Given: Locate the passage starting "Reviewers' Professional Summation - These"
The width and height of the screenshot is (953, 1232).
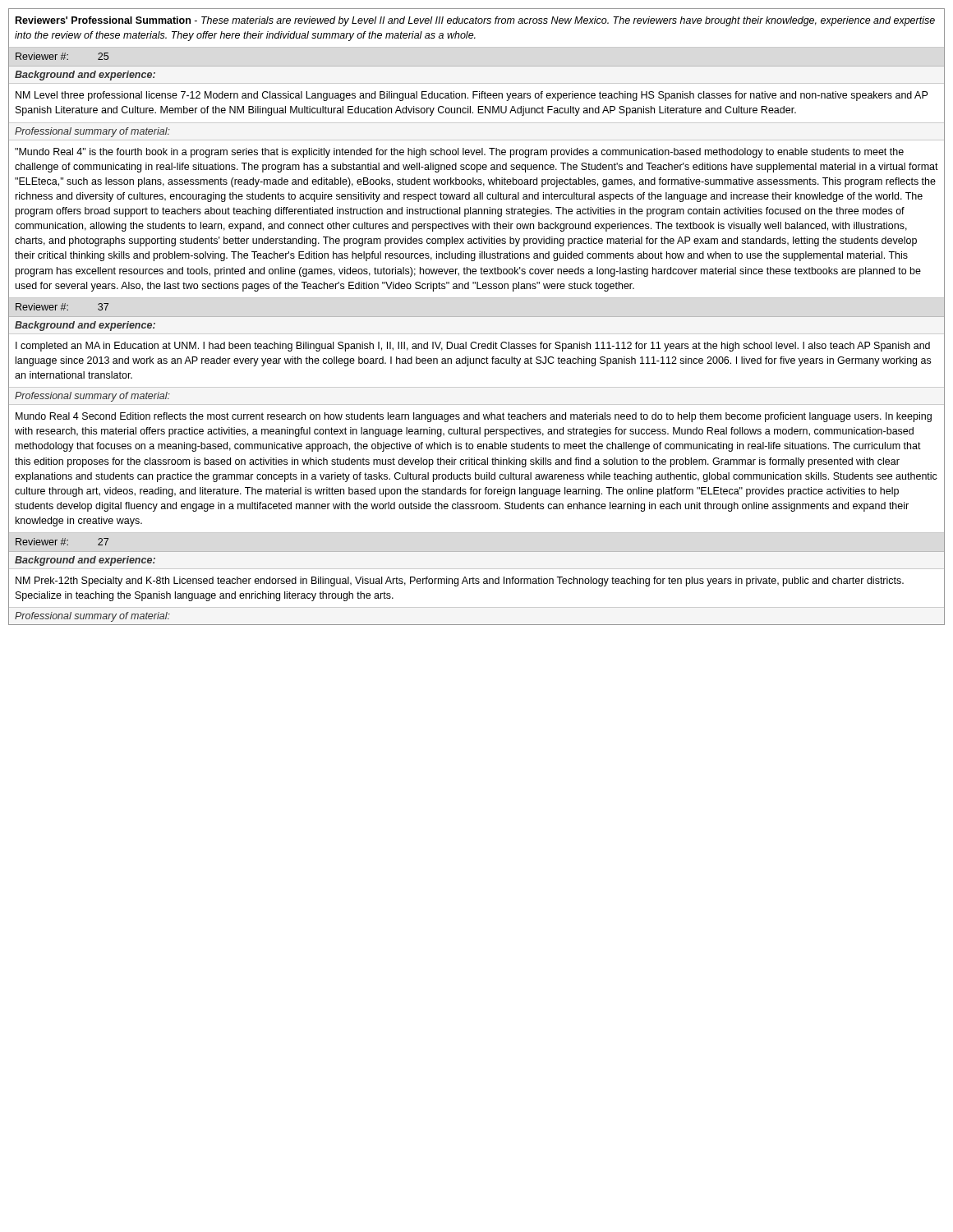Looking at the screenshot, I should click(x=475, y=28).
